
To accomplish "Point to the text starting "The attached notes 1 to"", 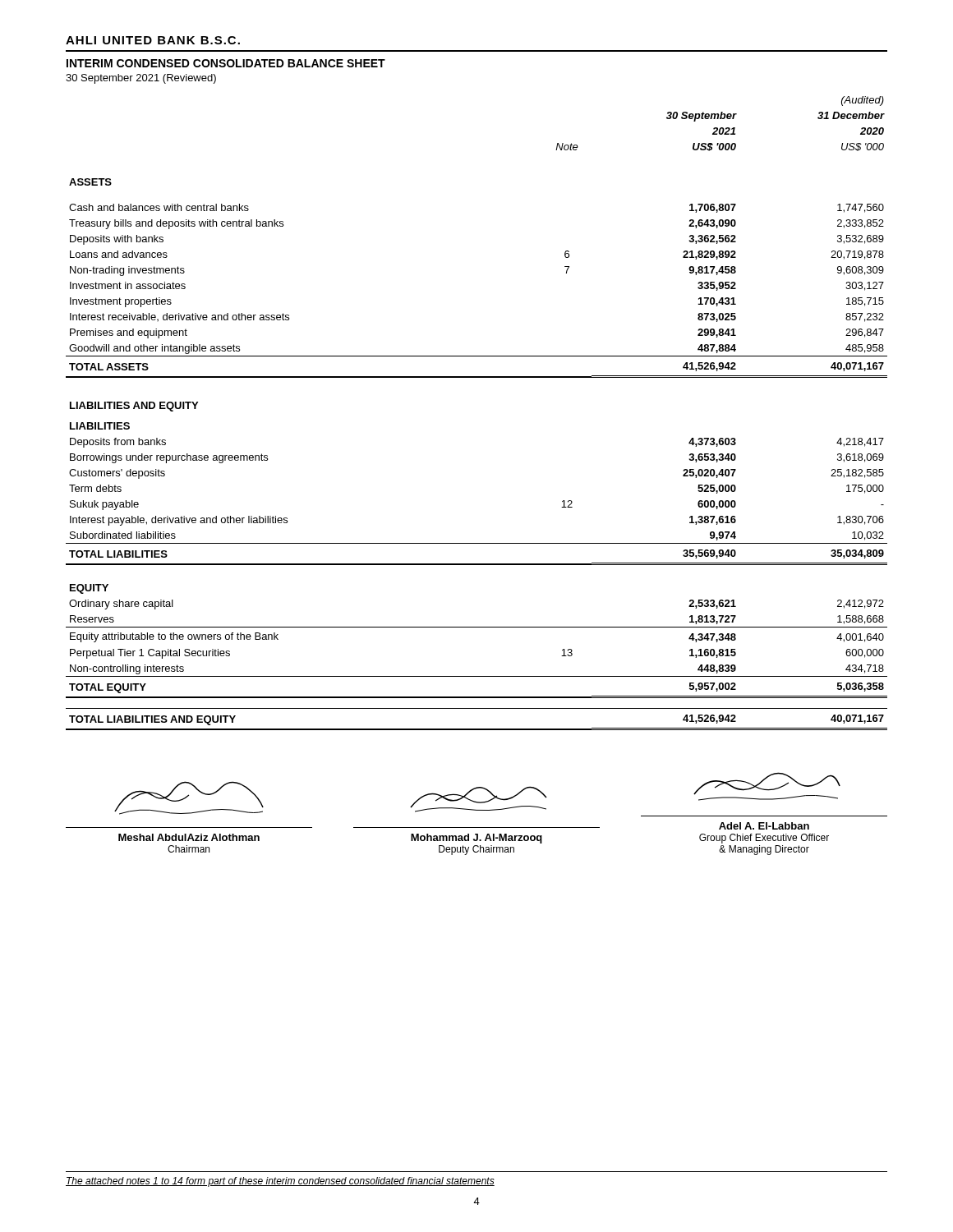I will click(280, 1181).
